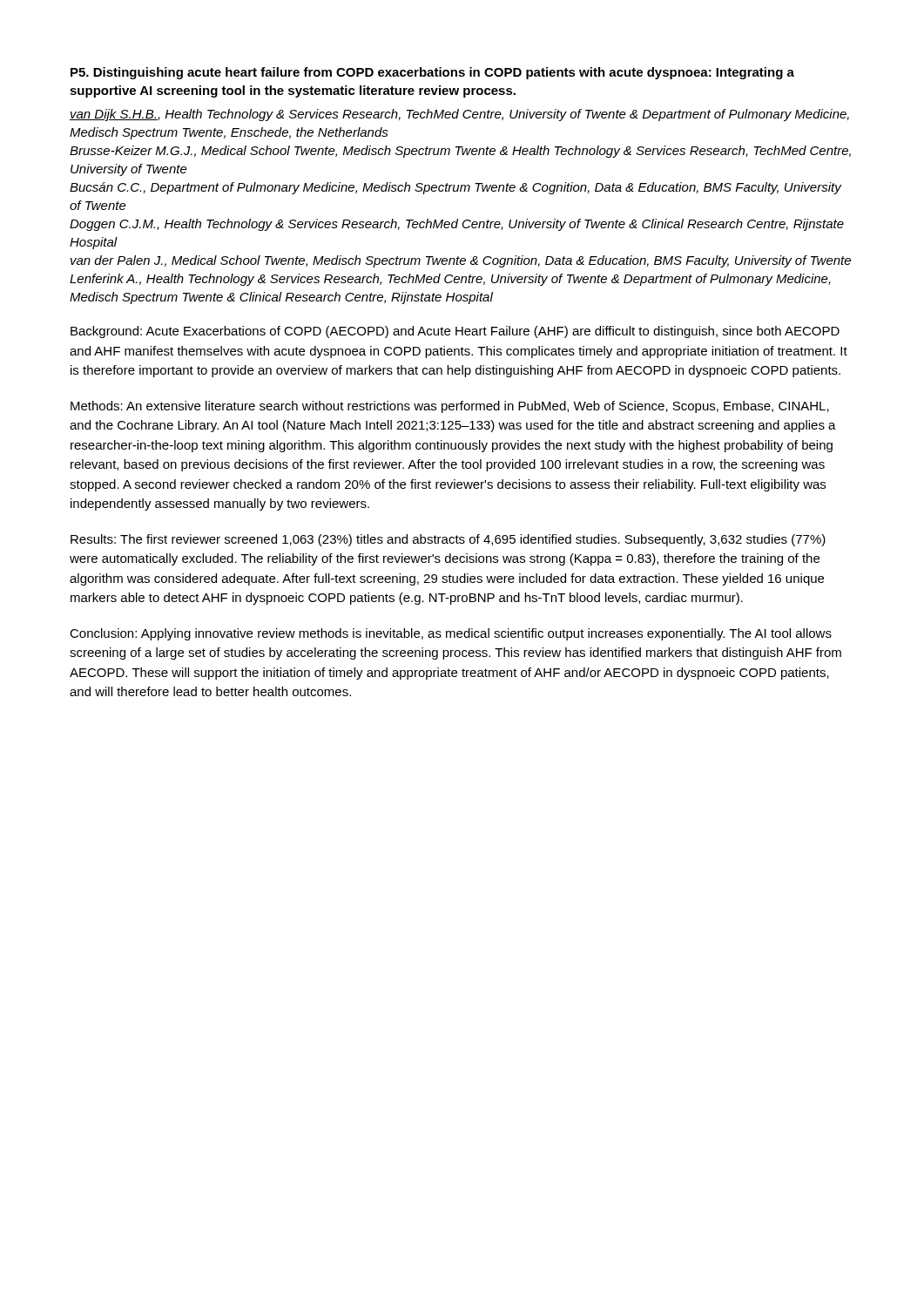The width and height of the screenshot is (924, 1307).
Task: Point to the block beginning "Results: The first reviewer"
Action: 462,569
